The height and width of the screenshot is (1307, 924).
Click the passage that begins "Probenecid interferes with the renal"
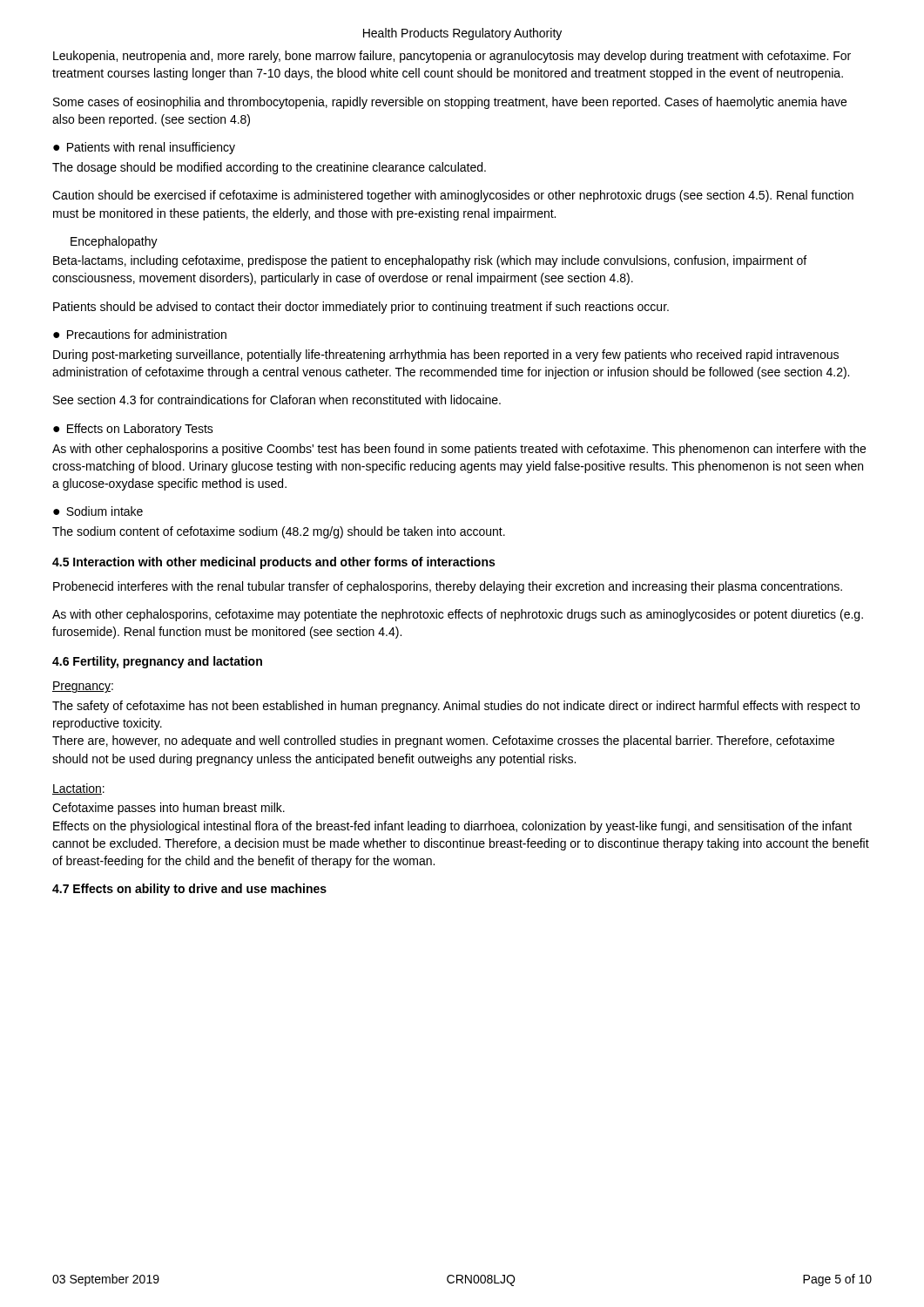pos(448,586)
